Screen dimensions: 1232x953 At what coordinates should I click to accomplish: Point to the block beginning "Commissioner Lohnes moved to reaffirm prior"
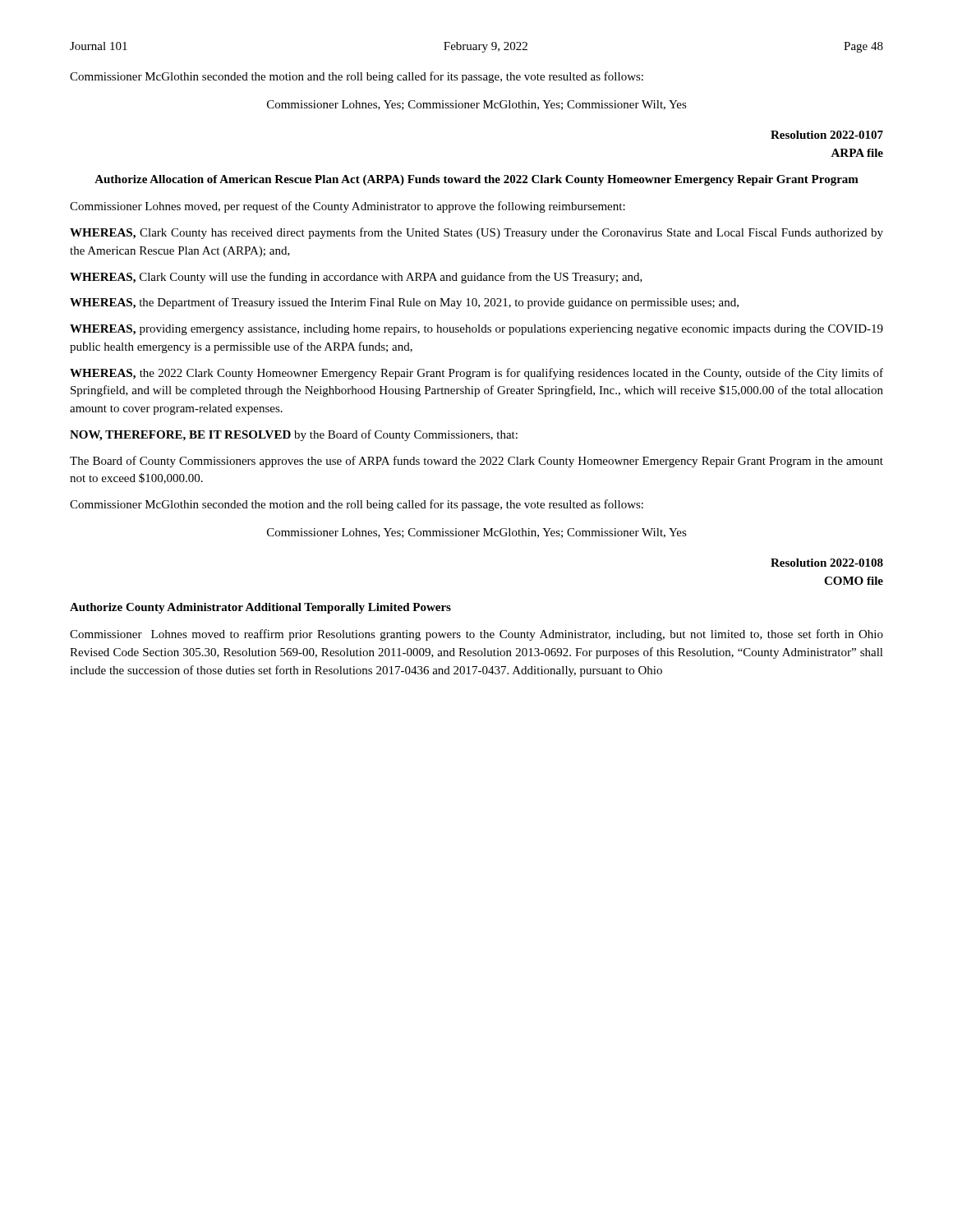click(x=476, y=653)
